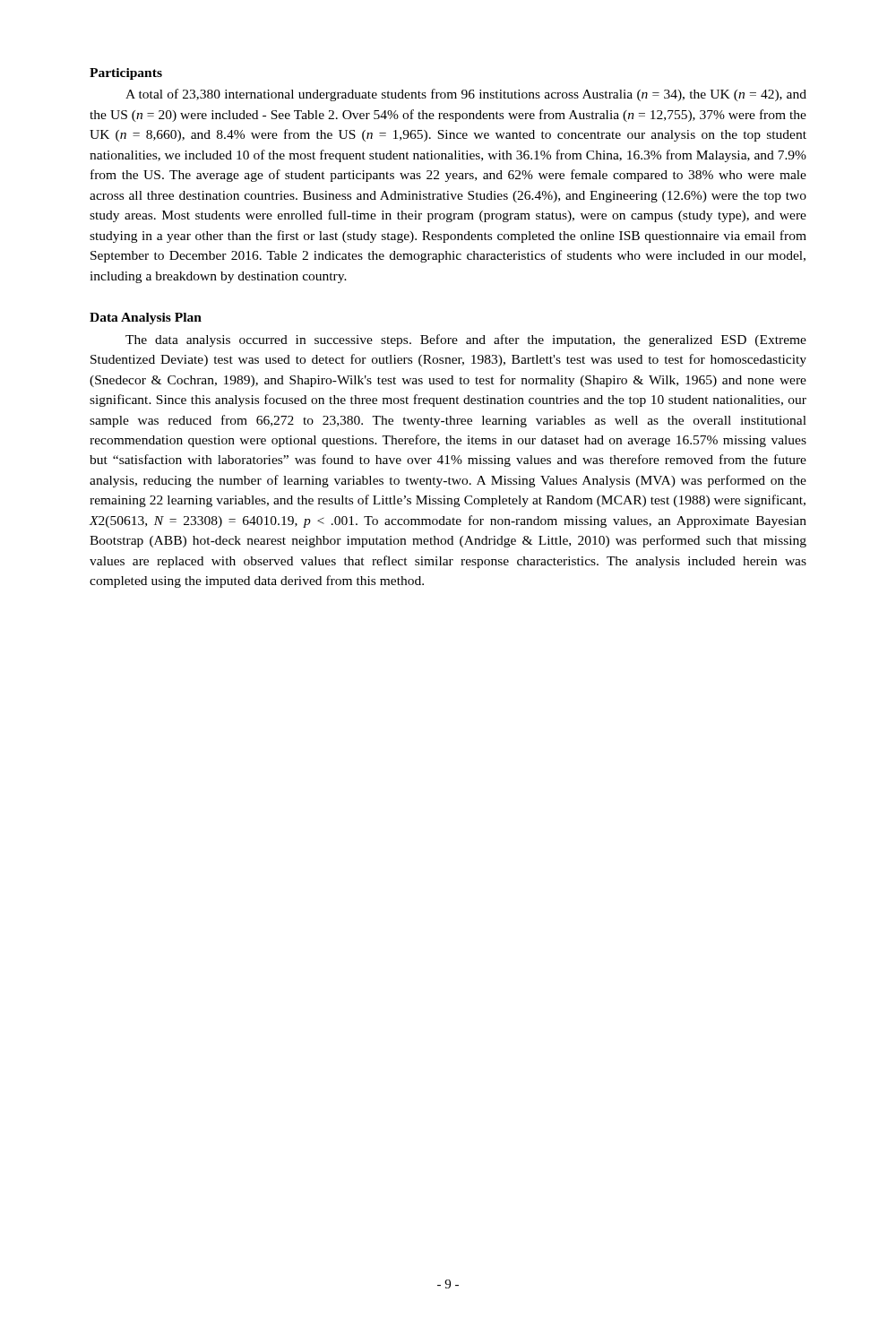Select the element starting "Data Analysis Plan"
896x1344 pixels.
click(146, 317)
